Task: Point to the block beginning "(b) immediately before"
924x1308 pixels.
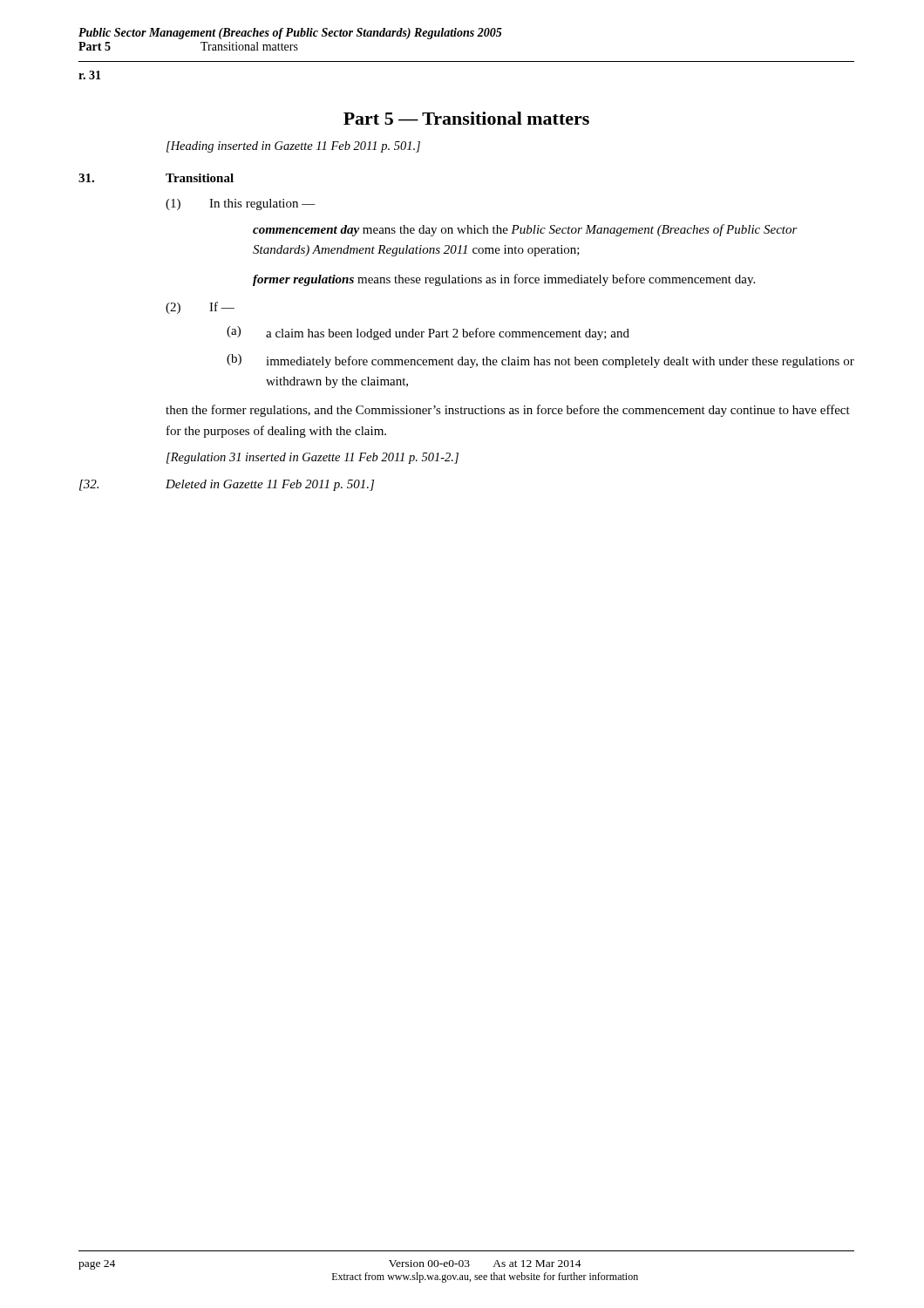Action: [x=540, y=371]
